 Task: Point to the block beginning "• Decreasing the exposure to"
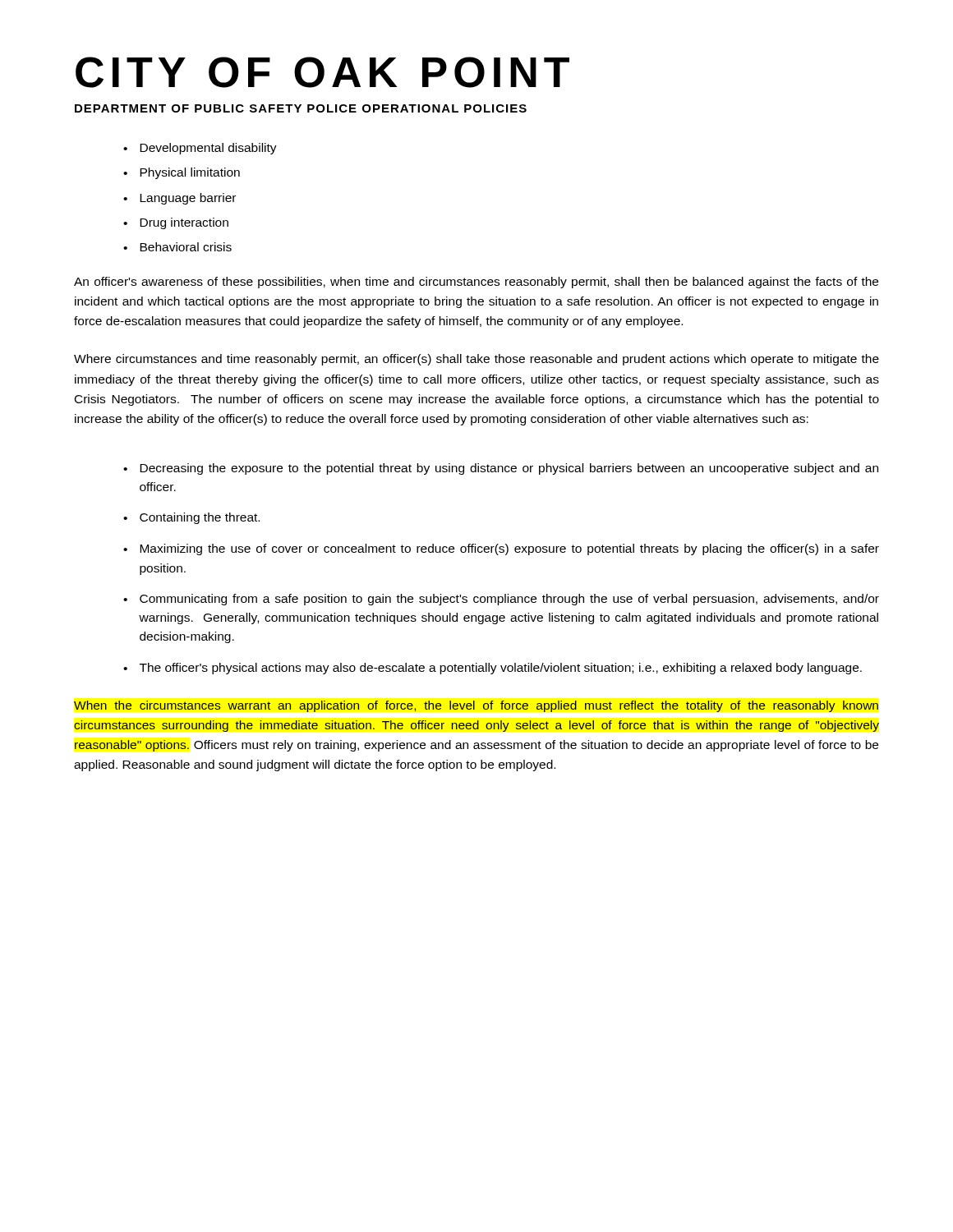click(501, 477)
